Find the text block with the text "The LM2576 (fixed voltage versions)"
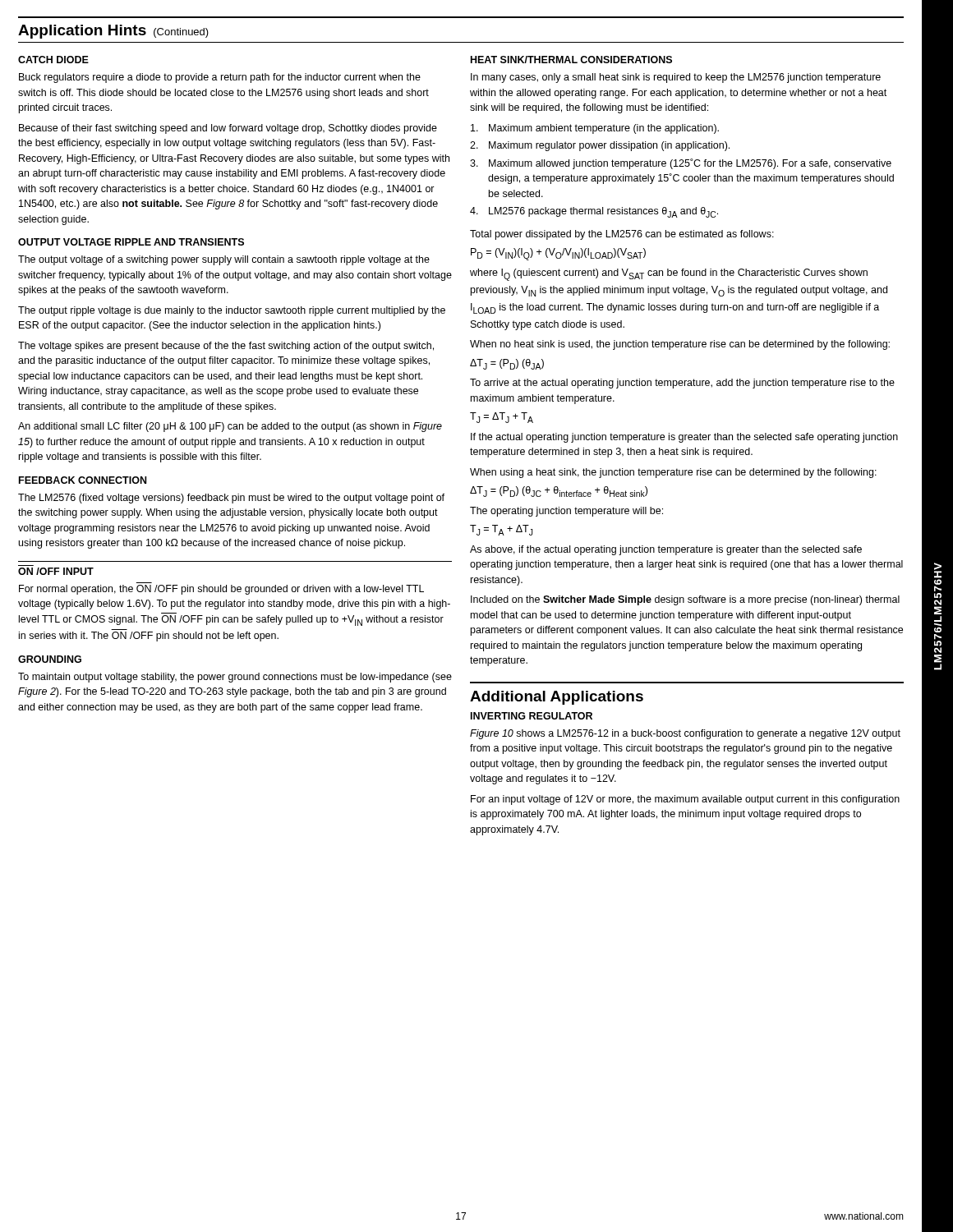Viewport: 953px width, 1232px height. pos(231,520)
